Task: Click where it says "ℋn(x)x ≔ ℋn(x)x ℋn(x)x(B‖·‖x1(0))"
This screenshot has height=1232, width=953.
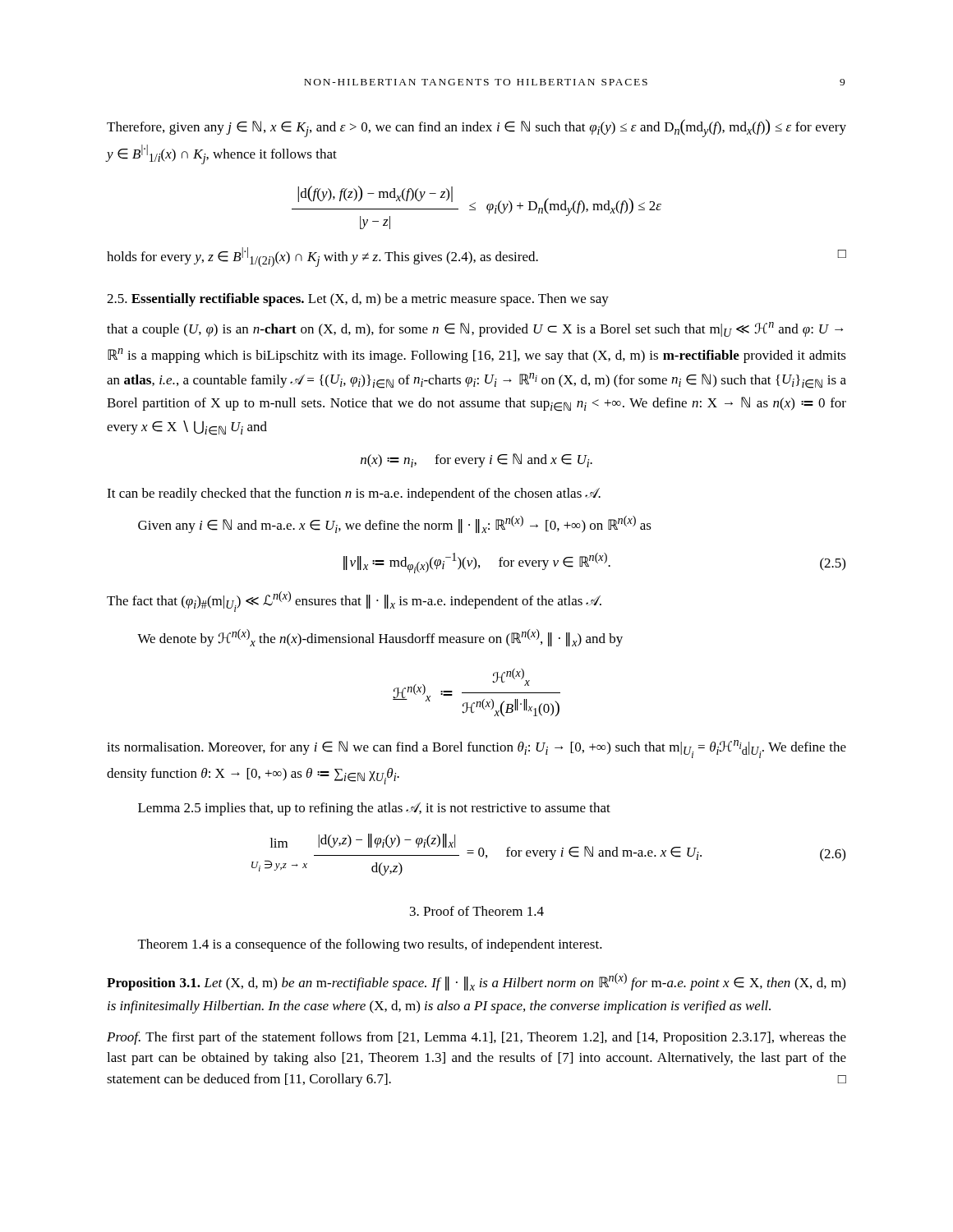Action: click(476, 693)
